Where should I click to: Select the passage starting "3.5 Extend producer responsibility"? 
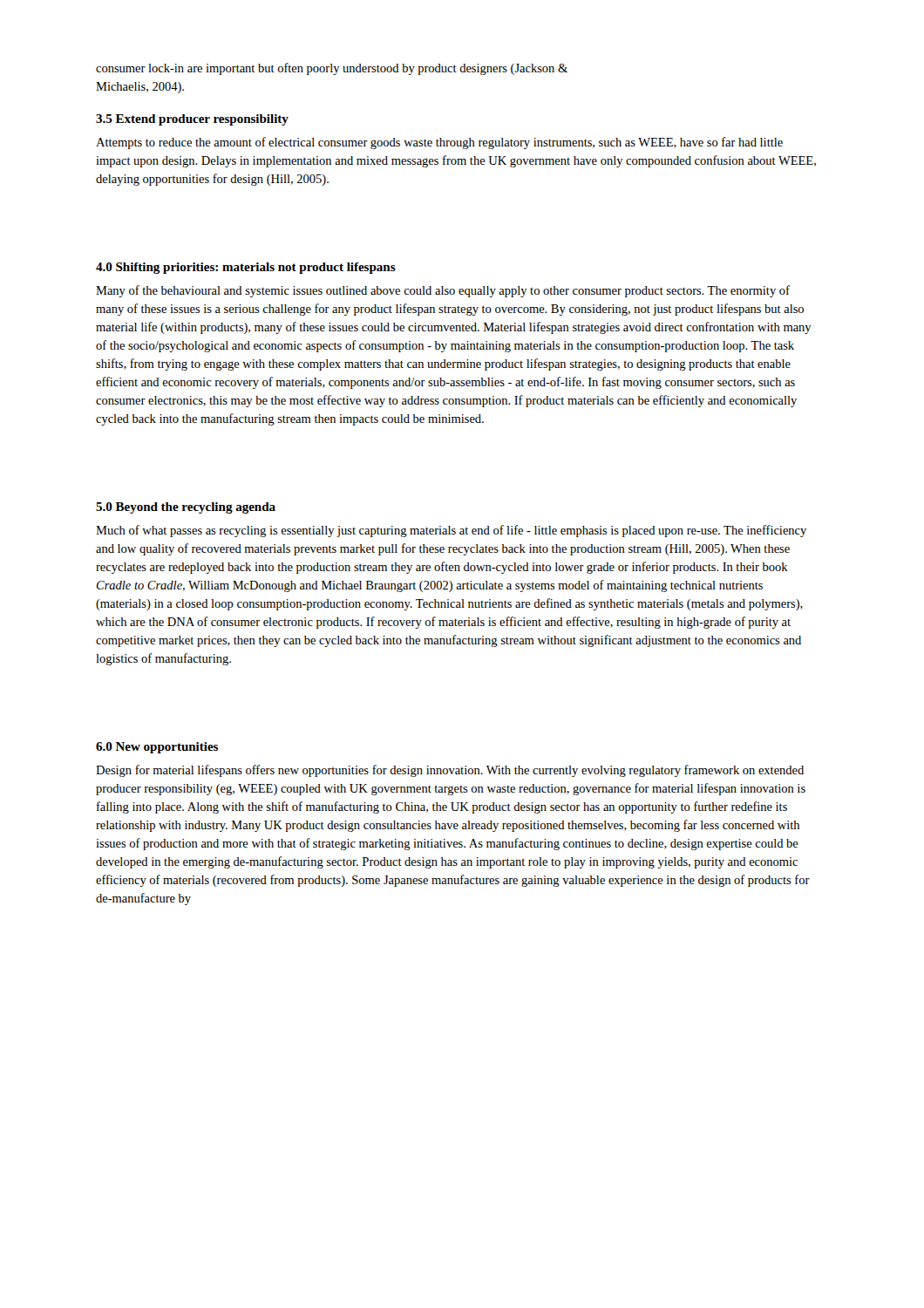tap(192, 119)
